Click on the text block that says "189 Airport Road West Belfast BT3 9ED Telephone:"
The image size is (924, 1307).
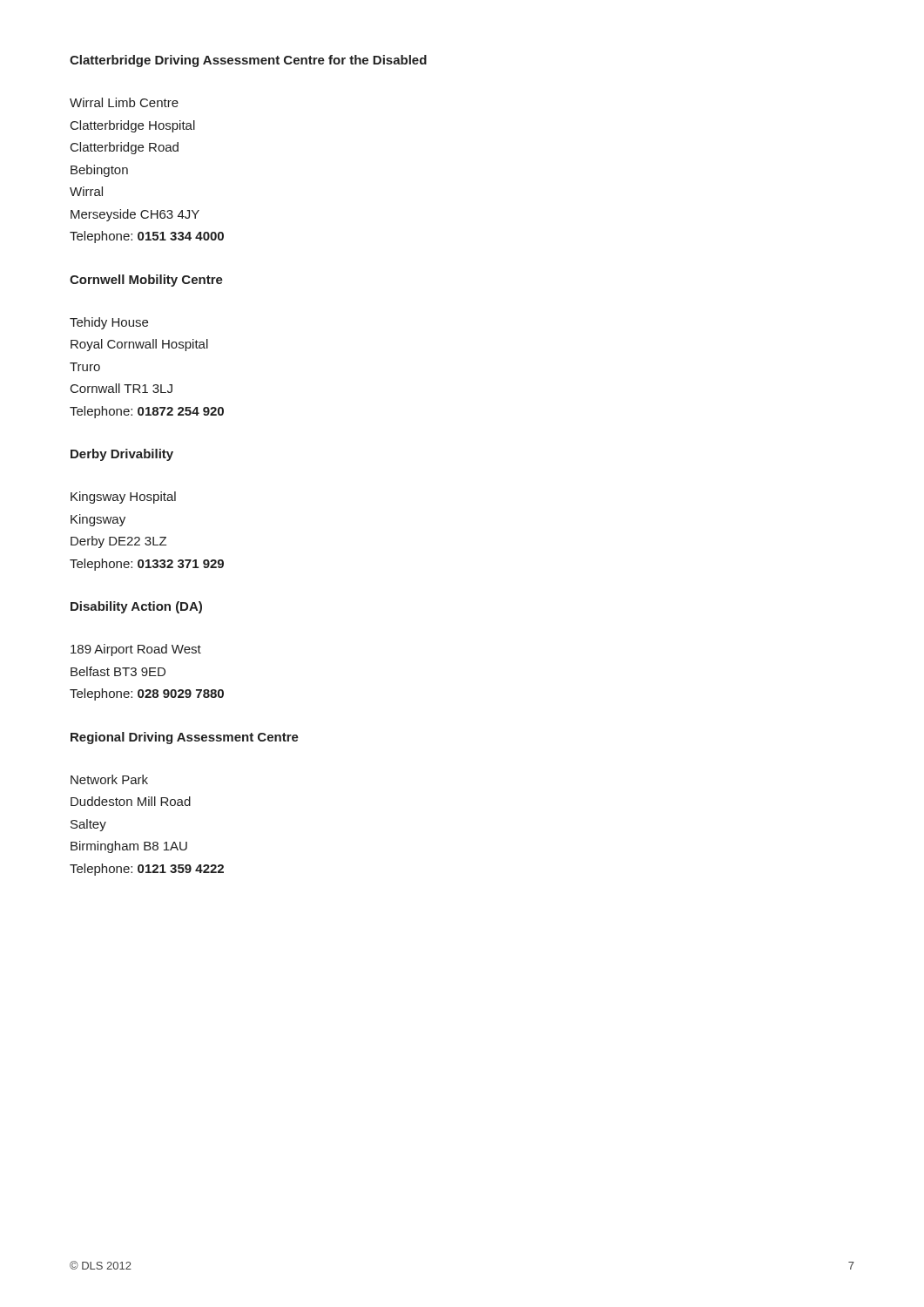coord(136,650)
